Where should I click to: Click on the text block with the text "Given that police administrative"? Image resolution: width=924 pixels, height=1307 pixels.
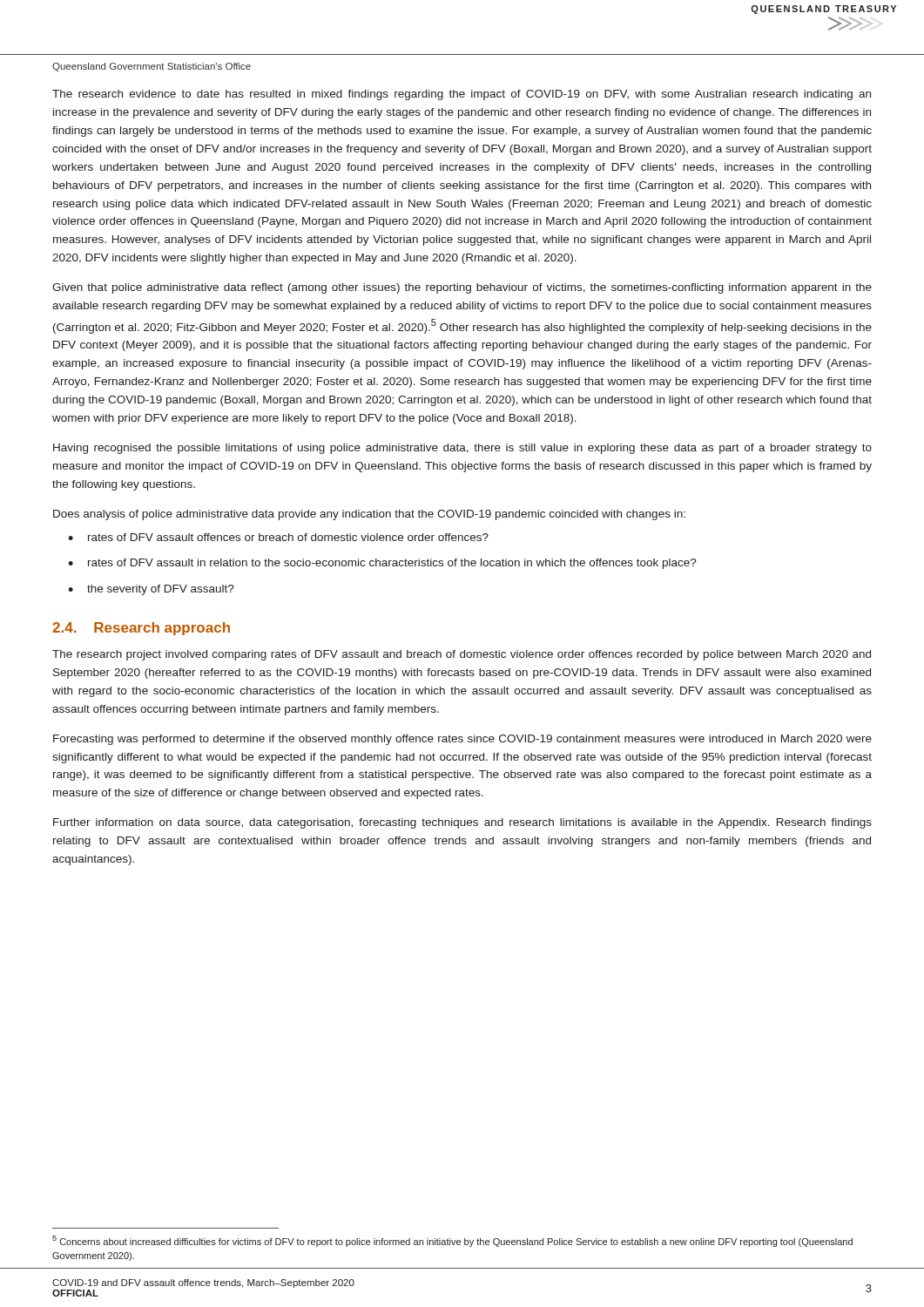click(x=462, y=353)
